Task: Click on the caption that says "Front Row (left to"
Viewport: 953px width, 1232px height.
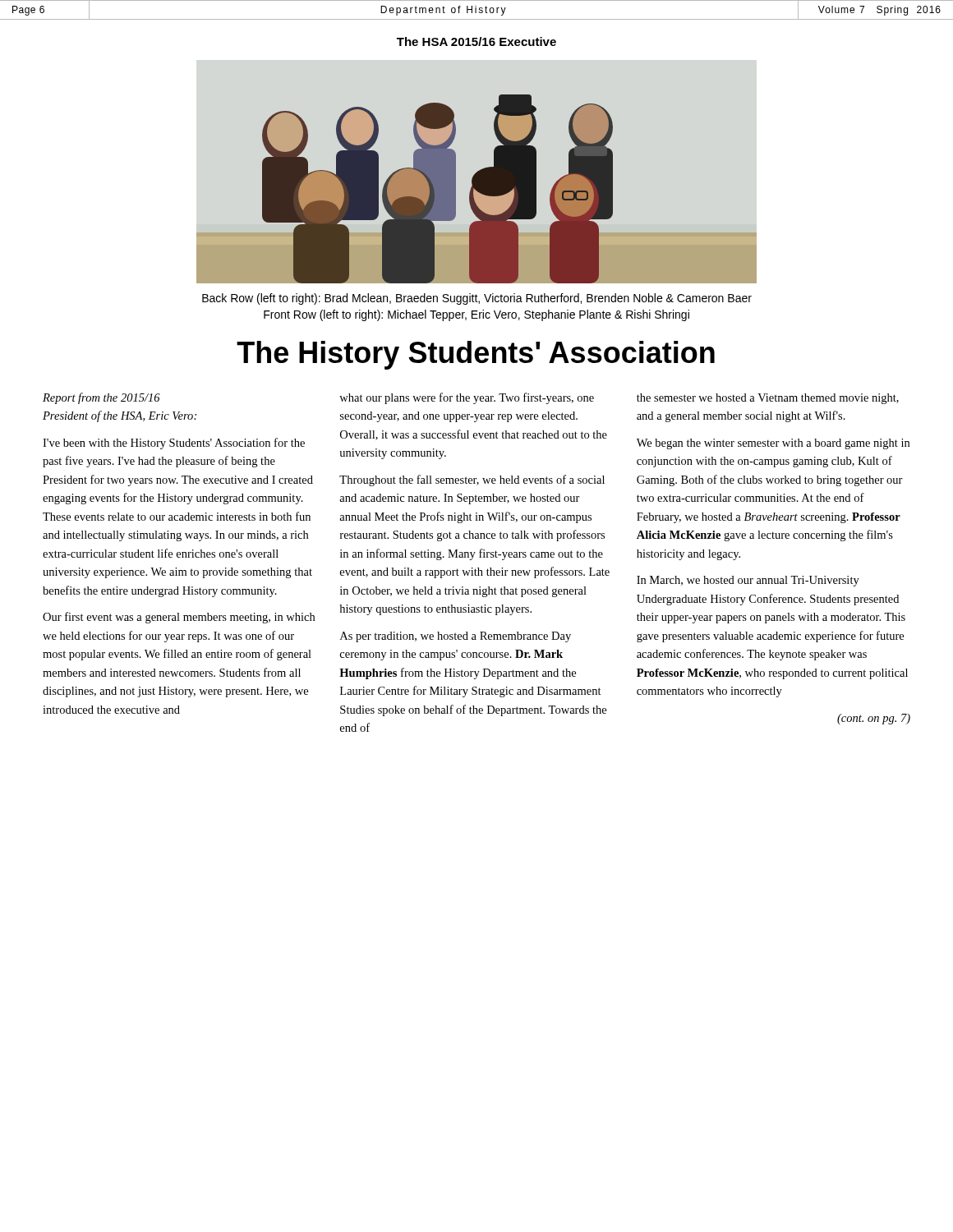Action: pyautogui.click(x=476, y=315)
